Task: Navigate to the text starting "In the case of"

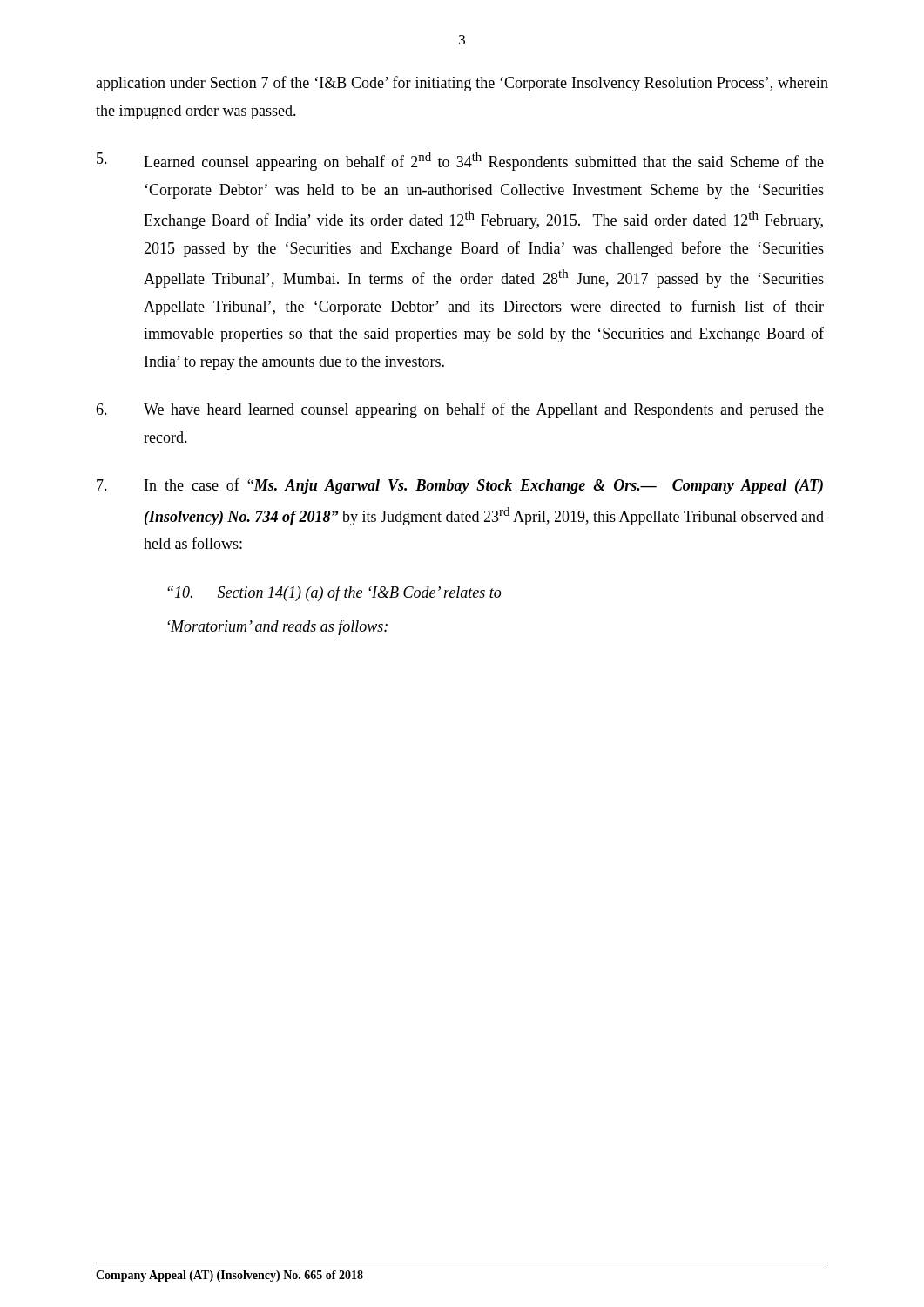Action: pyautogui.click(x=460, y=515)
